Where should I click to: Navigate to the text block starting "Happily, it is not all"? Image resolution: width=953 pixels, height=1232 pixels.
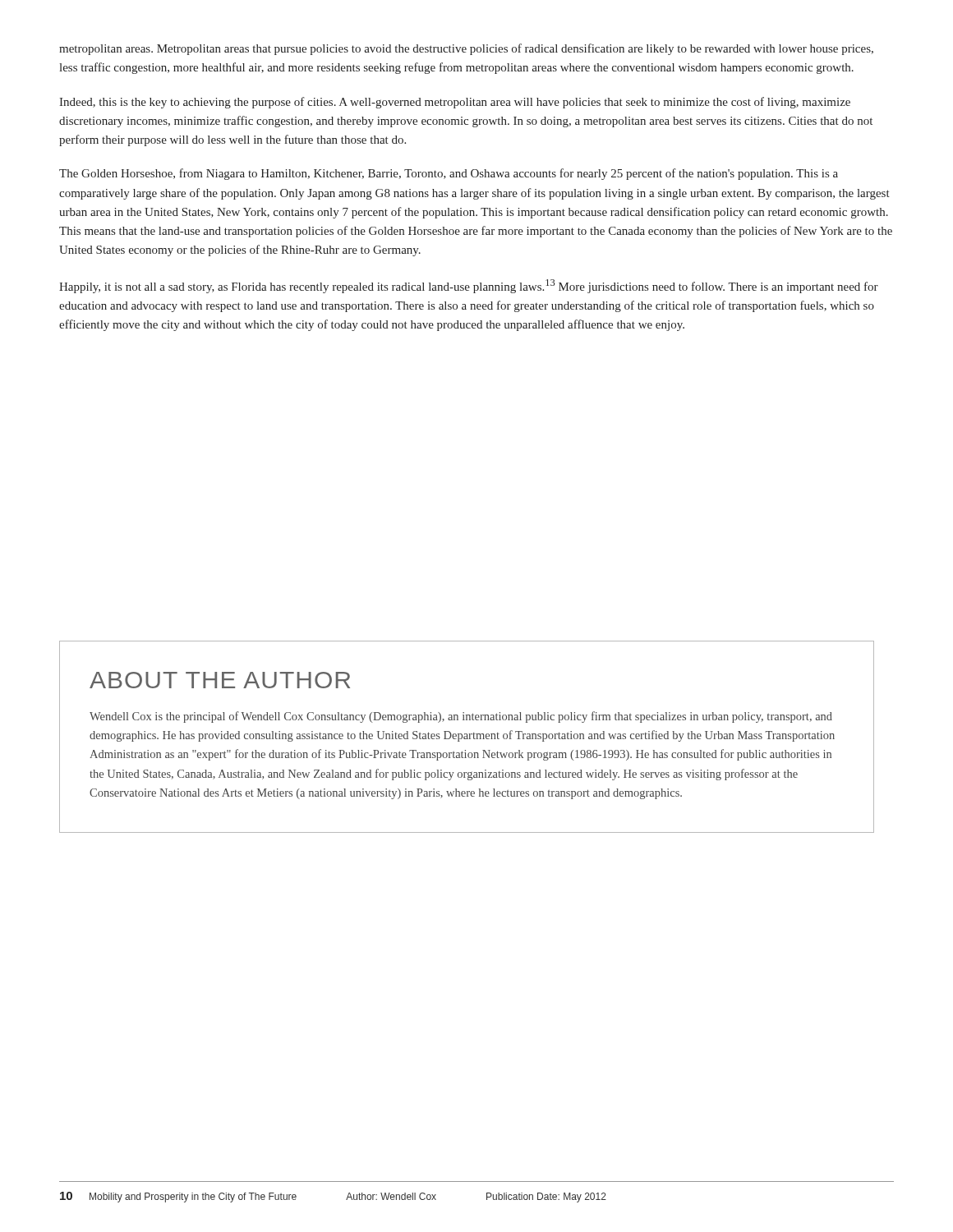(469, 304)
